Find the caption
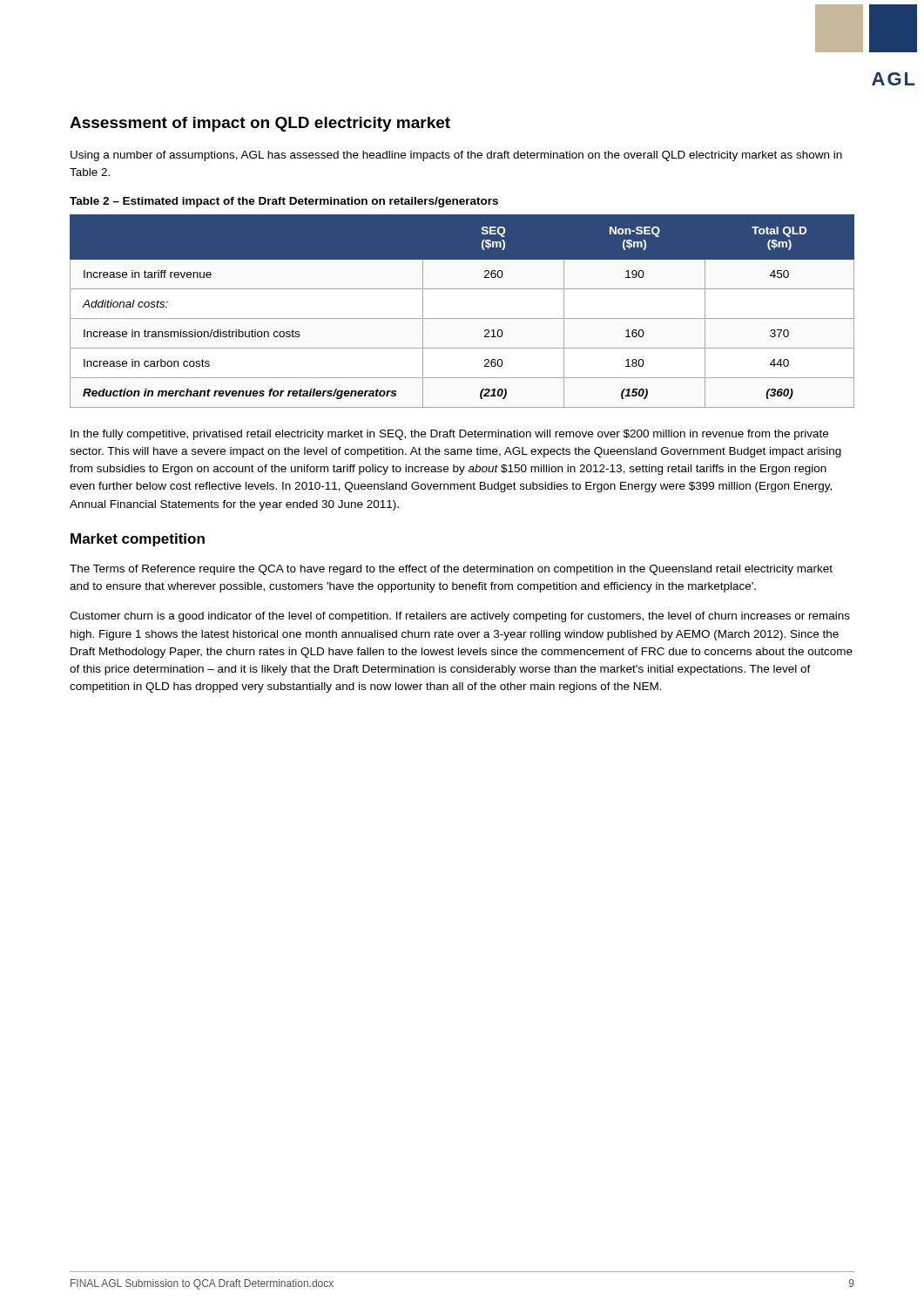The height and width of the screenshot is (1307, 924). tap(284, 200)
